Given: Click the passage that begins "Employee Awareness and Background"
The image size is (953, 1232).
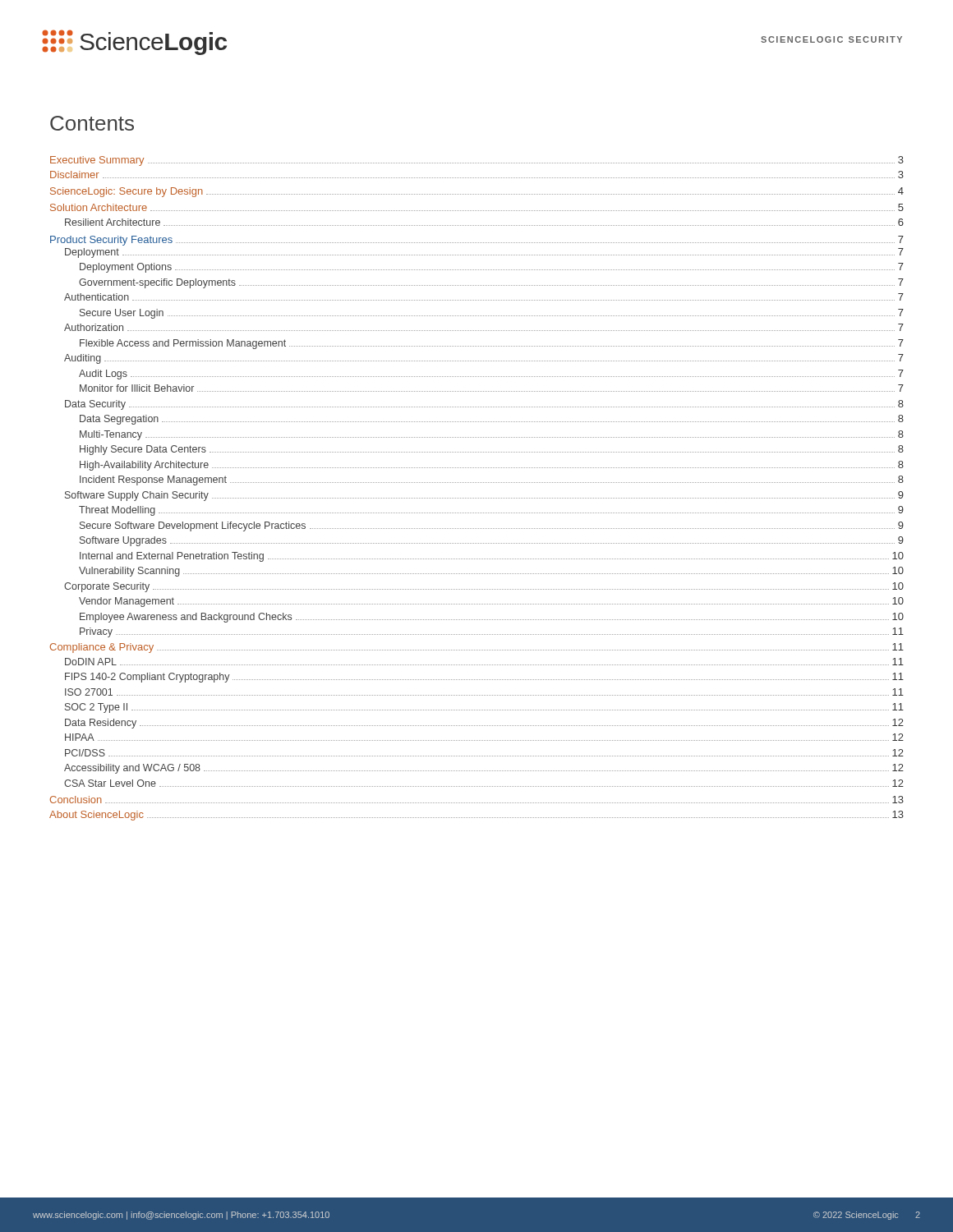Looking at the screenshot, I should (x=491, y=616).
